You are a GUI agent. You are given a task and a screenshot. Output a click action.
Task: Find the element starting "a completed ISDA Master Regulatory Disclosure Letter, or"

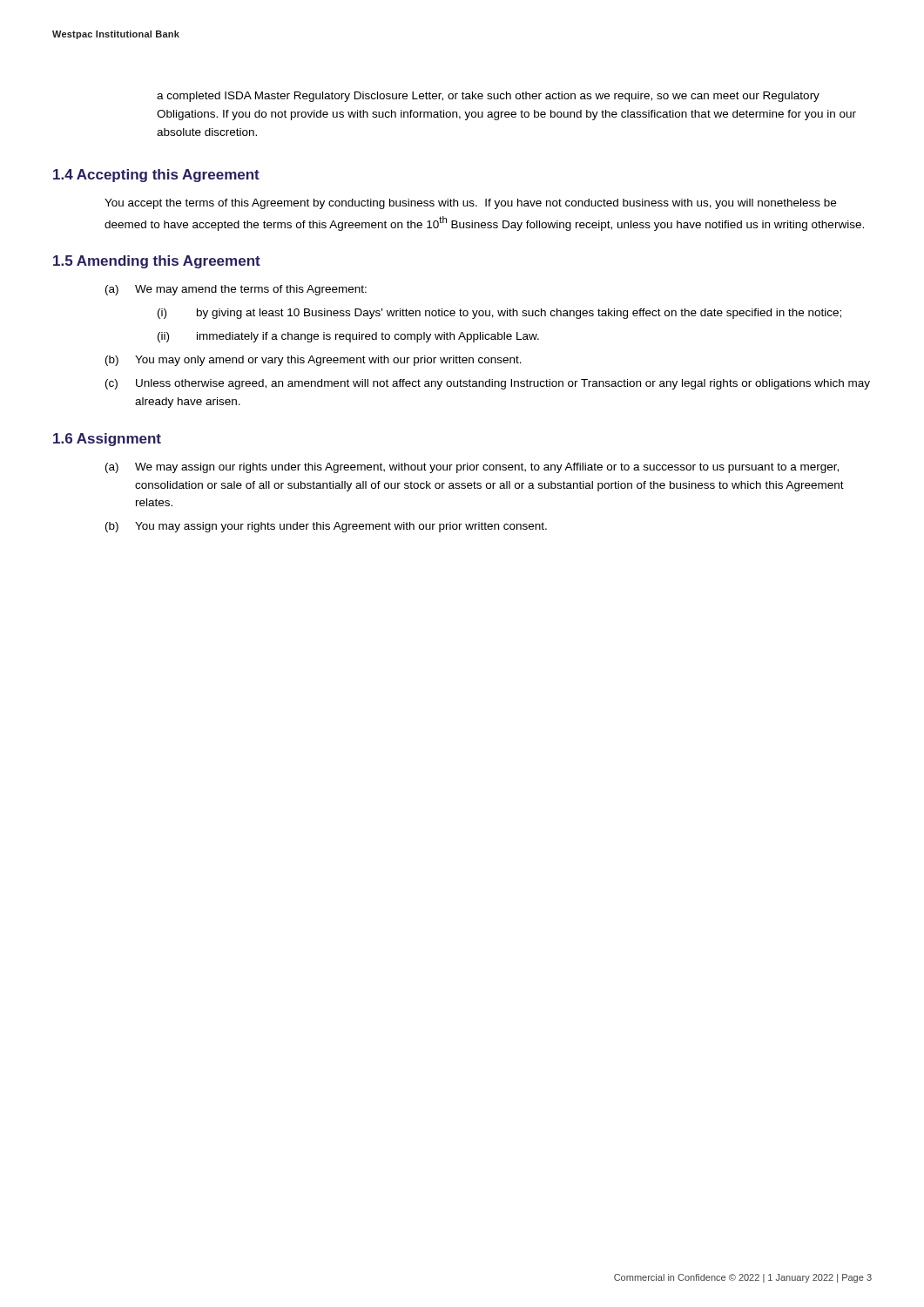(506, 114)
